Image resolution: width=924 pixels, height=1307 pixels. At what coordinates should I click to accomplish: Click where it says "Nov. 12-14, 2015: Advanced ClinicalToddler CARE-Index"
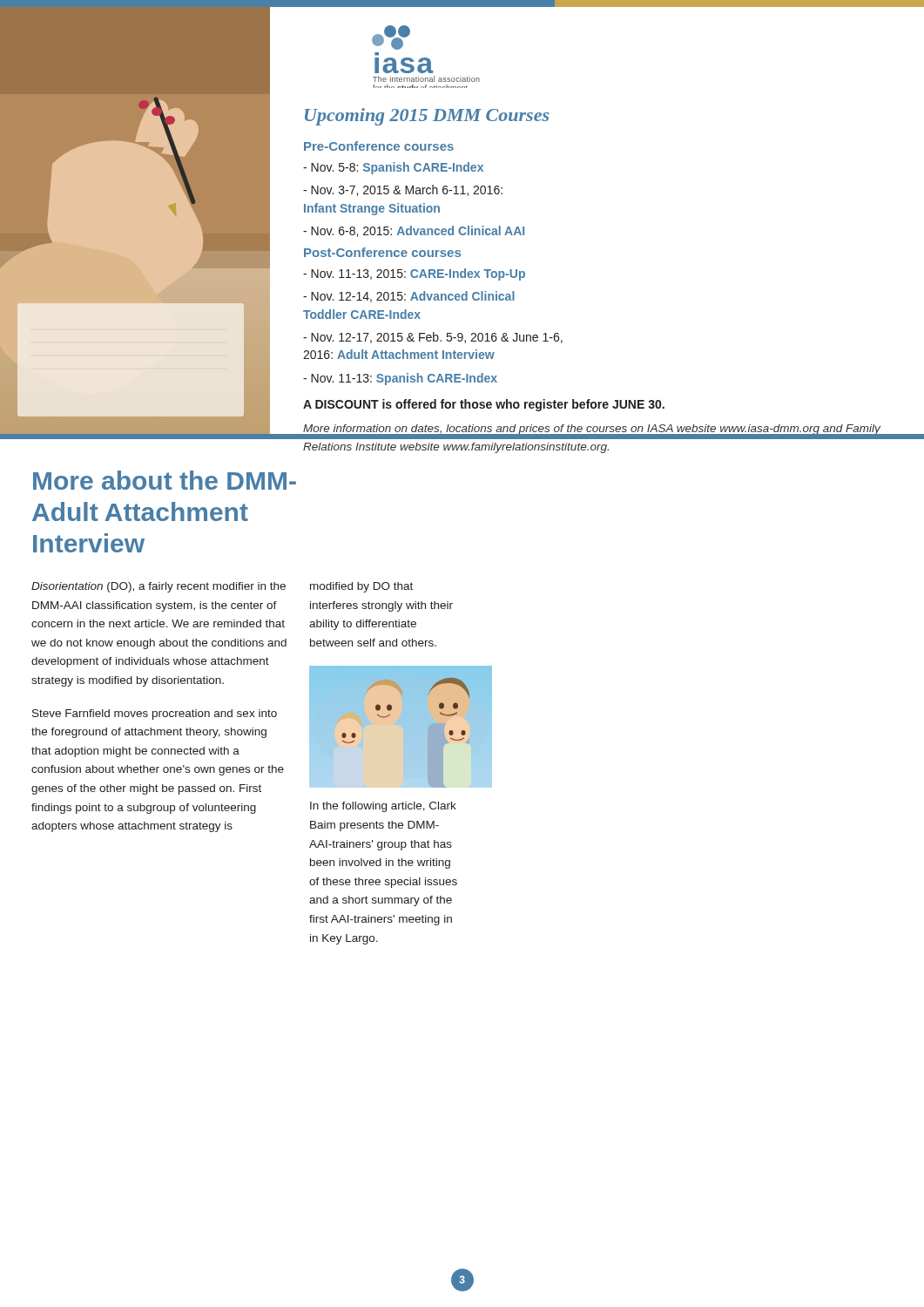(409, 306)
